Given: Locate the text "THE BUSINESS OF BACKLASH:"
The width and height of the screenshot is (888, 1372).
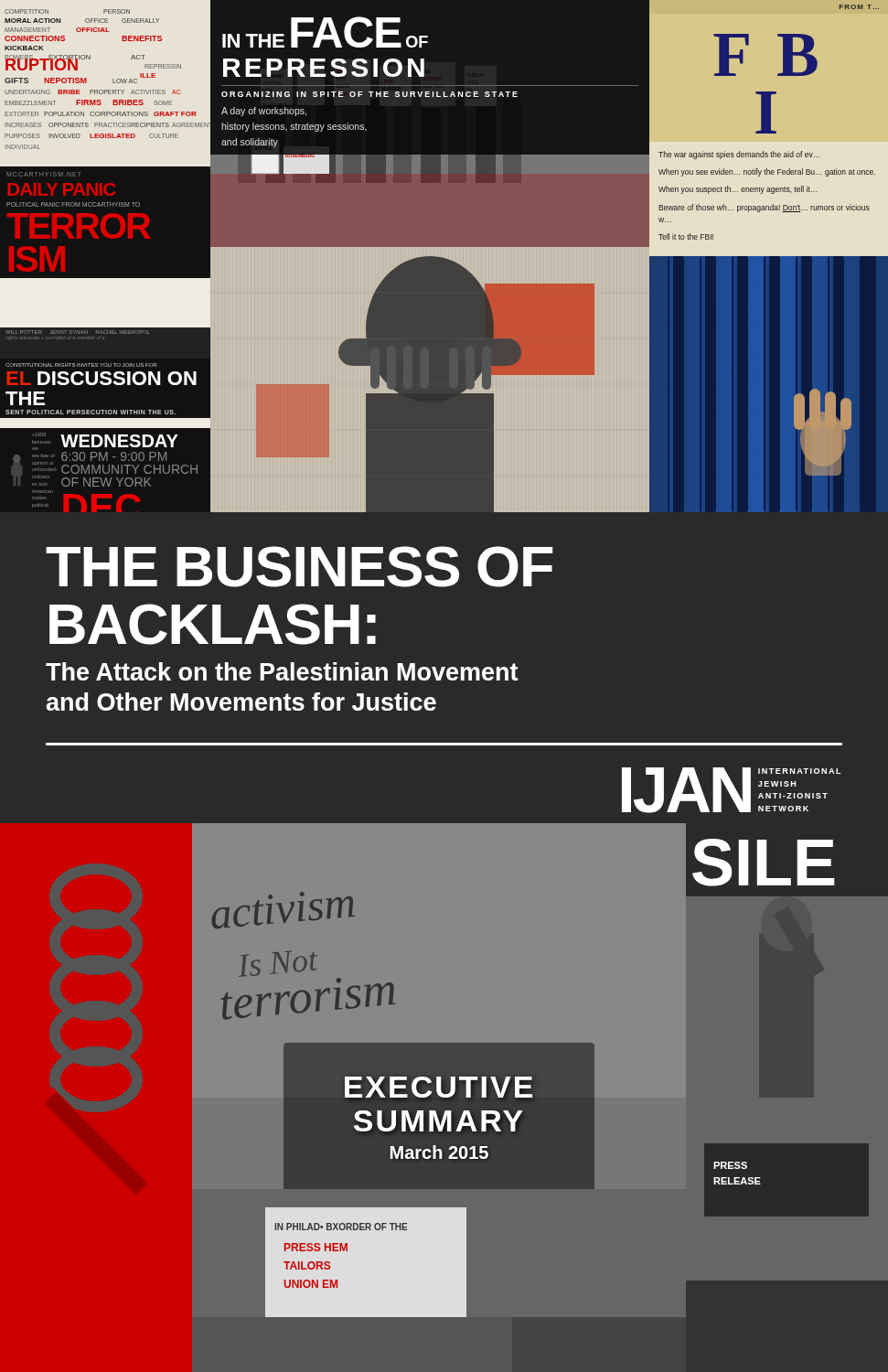Looking at the screenshot, I should tap(300, 595).
